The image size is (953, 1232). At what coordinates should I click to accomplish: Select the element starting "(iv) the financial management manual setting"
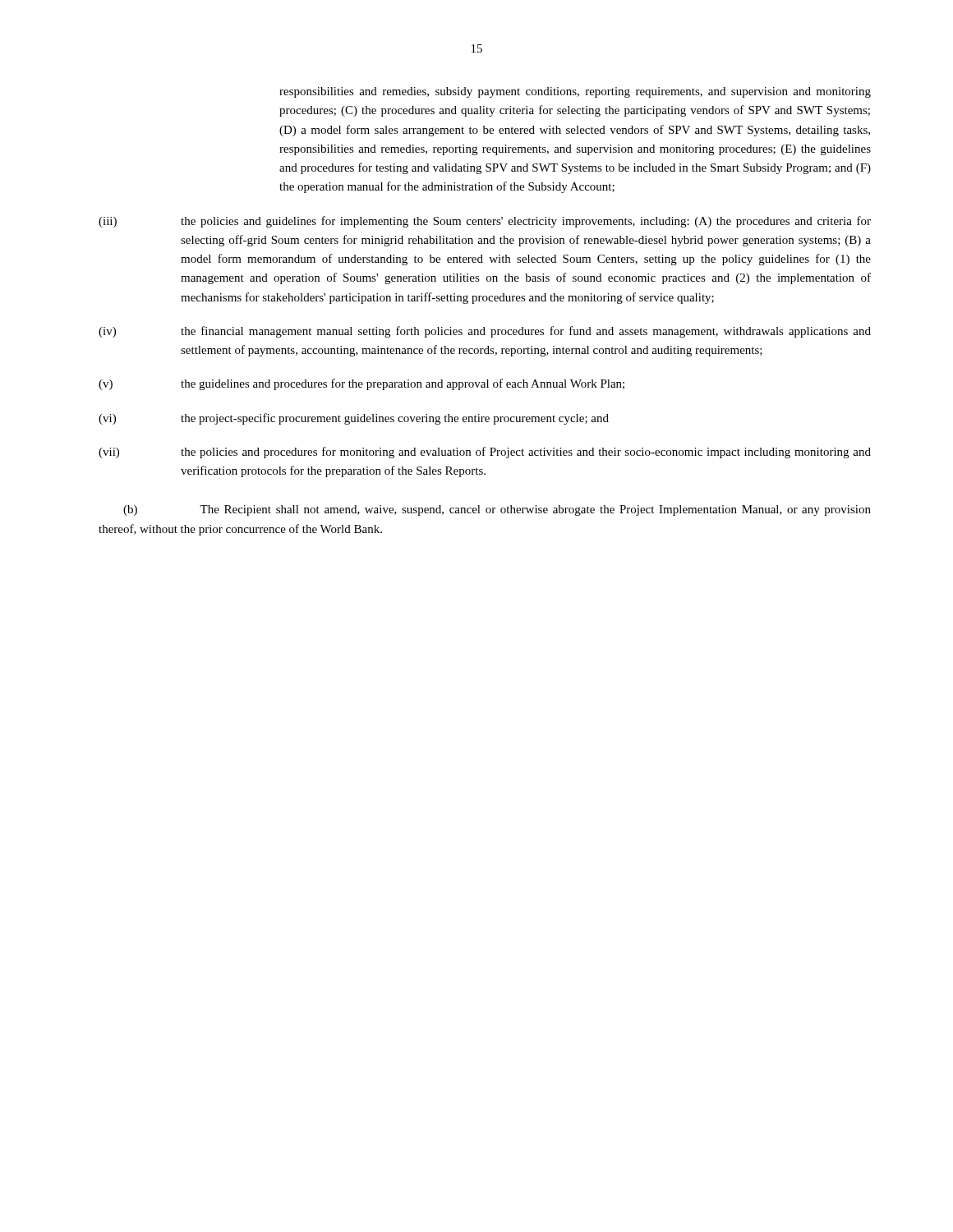[x=485, y=341]
